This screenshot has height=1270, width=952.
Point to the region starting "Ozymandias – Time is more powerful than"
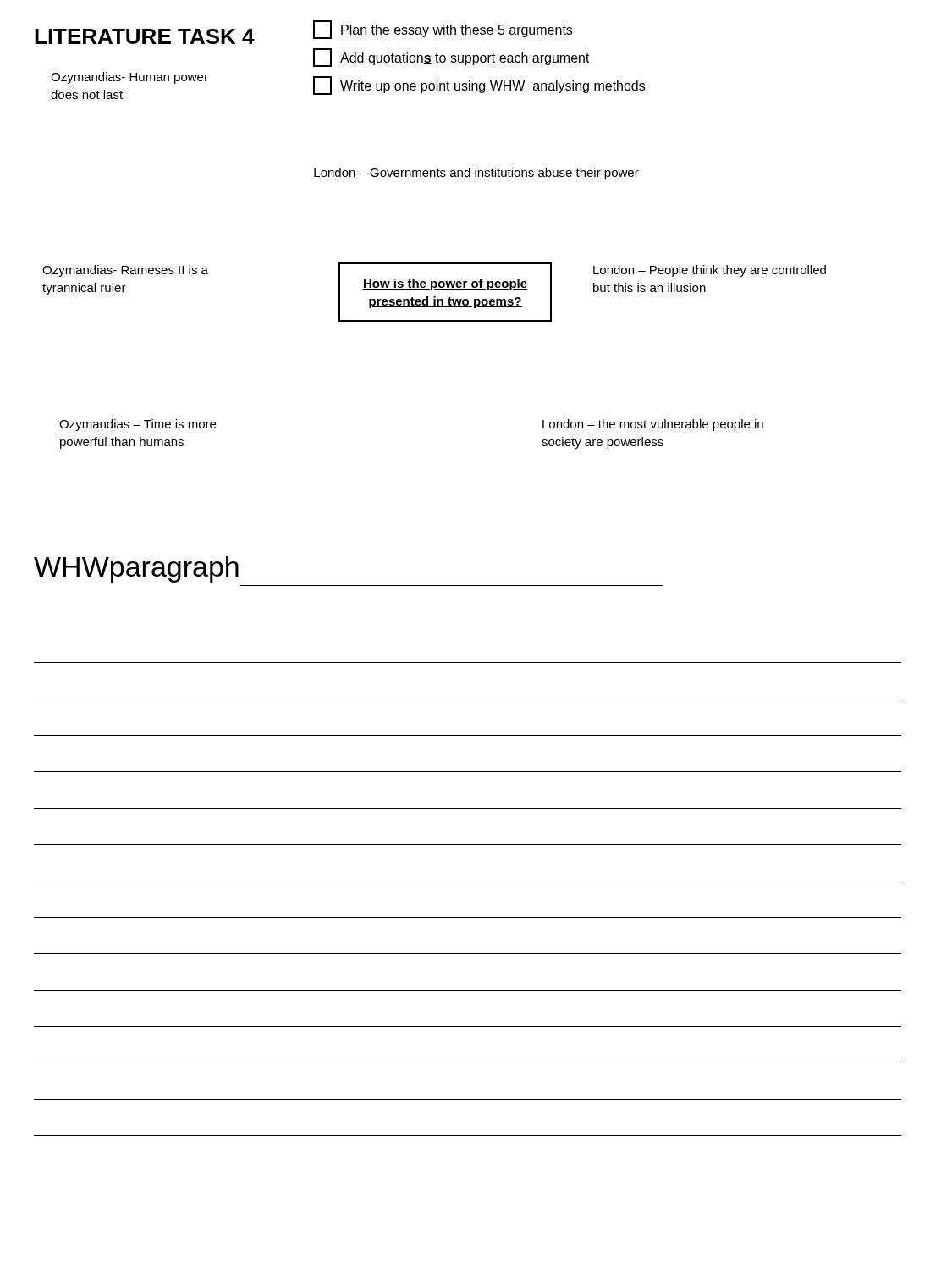[x=138, y=433]
